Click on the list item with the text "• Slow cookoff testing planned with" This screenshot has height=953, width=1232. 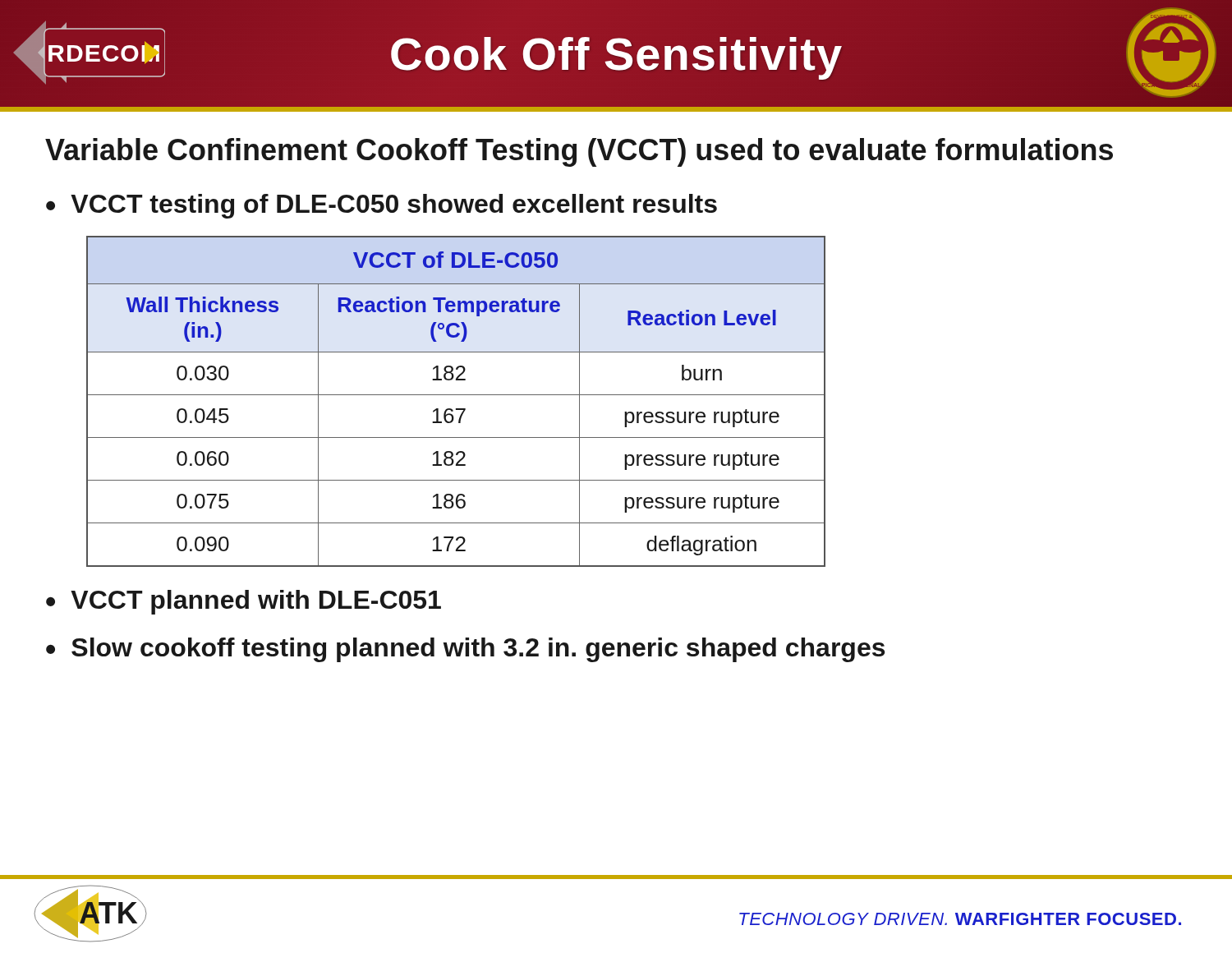click(466, 650)
